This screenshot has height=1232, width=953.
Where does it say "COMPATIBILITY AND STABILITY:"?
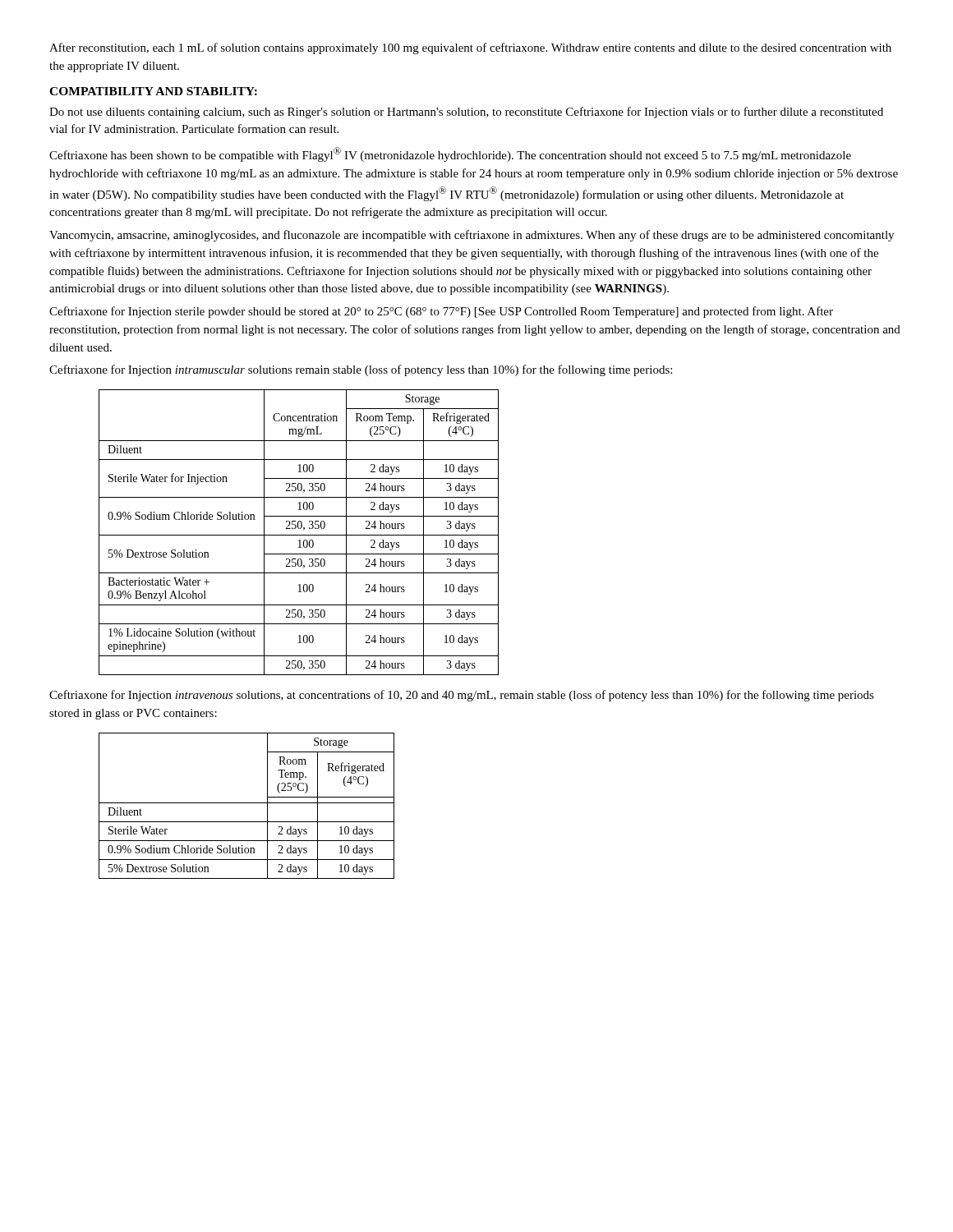tap(154, 90)
